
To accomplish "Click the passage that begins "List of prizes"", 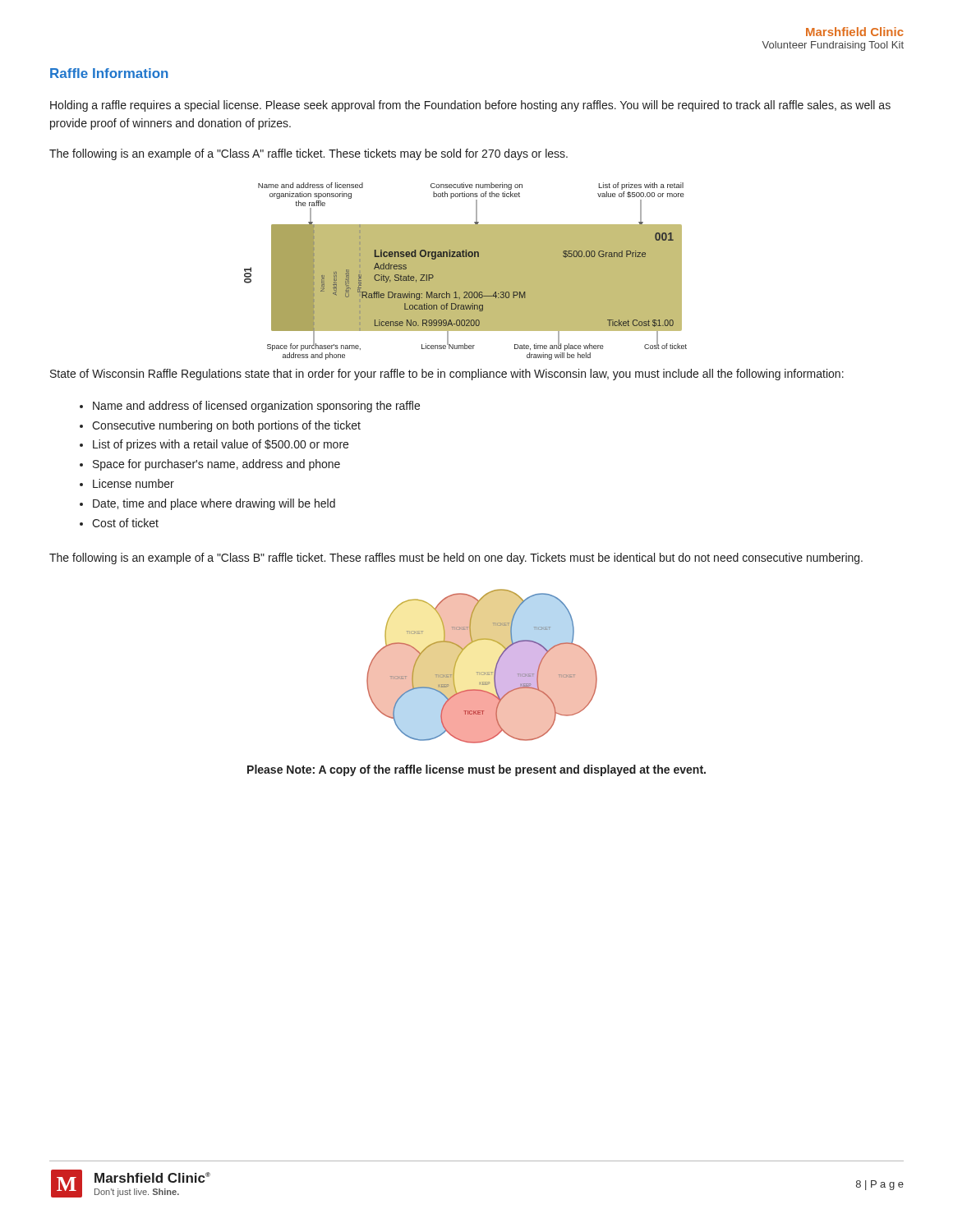I will [x=221, y=445].
